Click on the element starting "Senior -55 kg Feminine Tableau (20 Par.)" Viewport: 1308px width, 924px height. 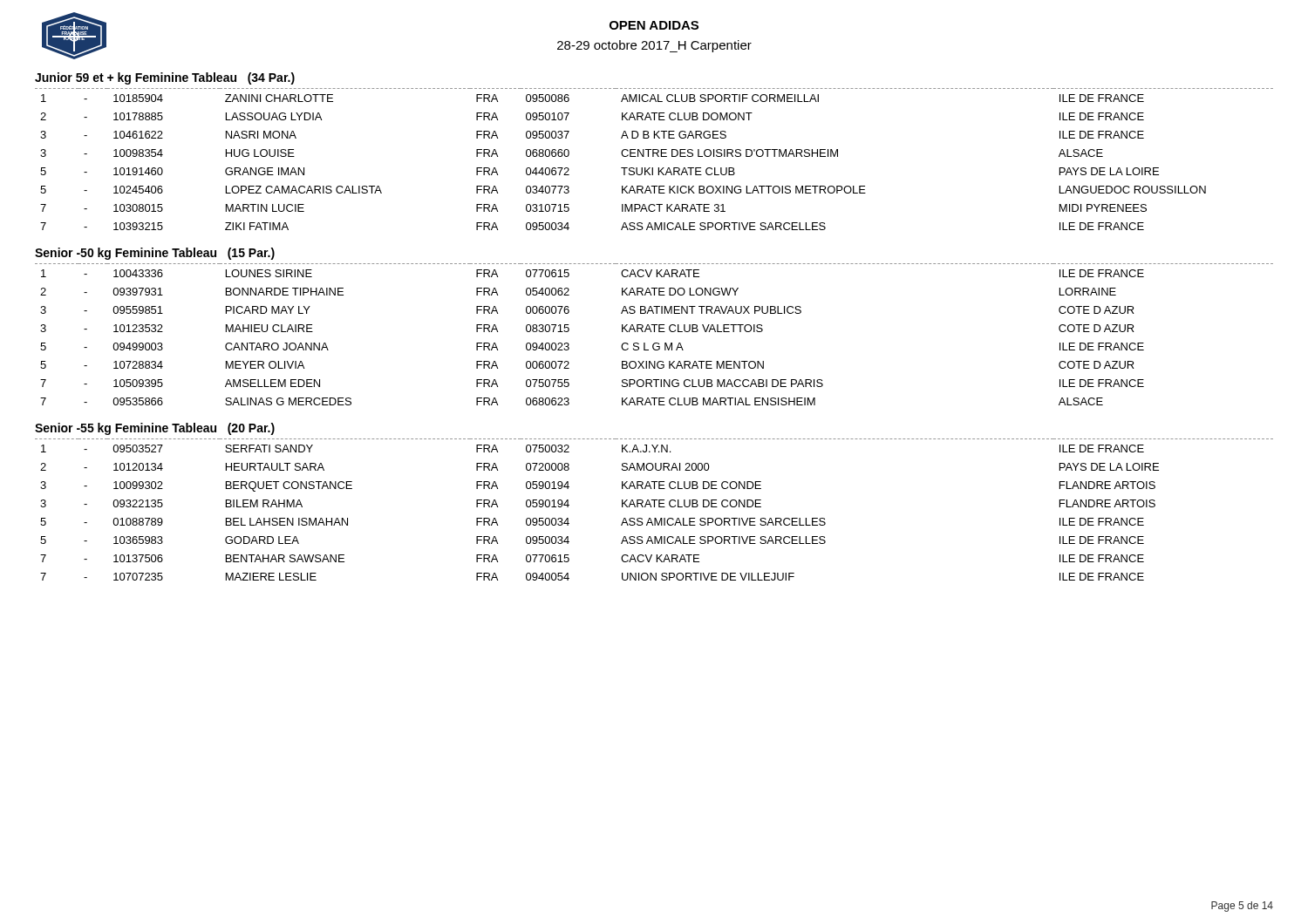155,428
